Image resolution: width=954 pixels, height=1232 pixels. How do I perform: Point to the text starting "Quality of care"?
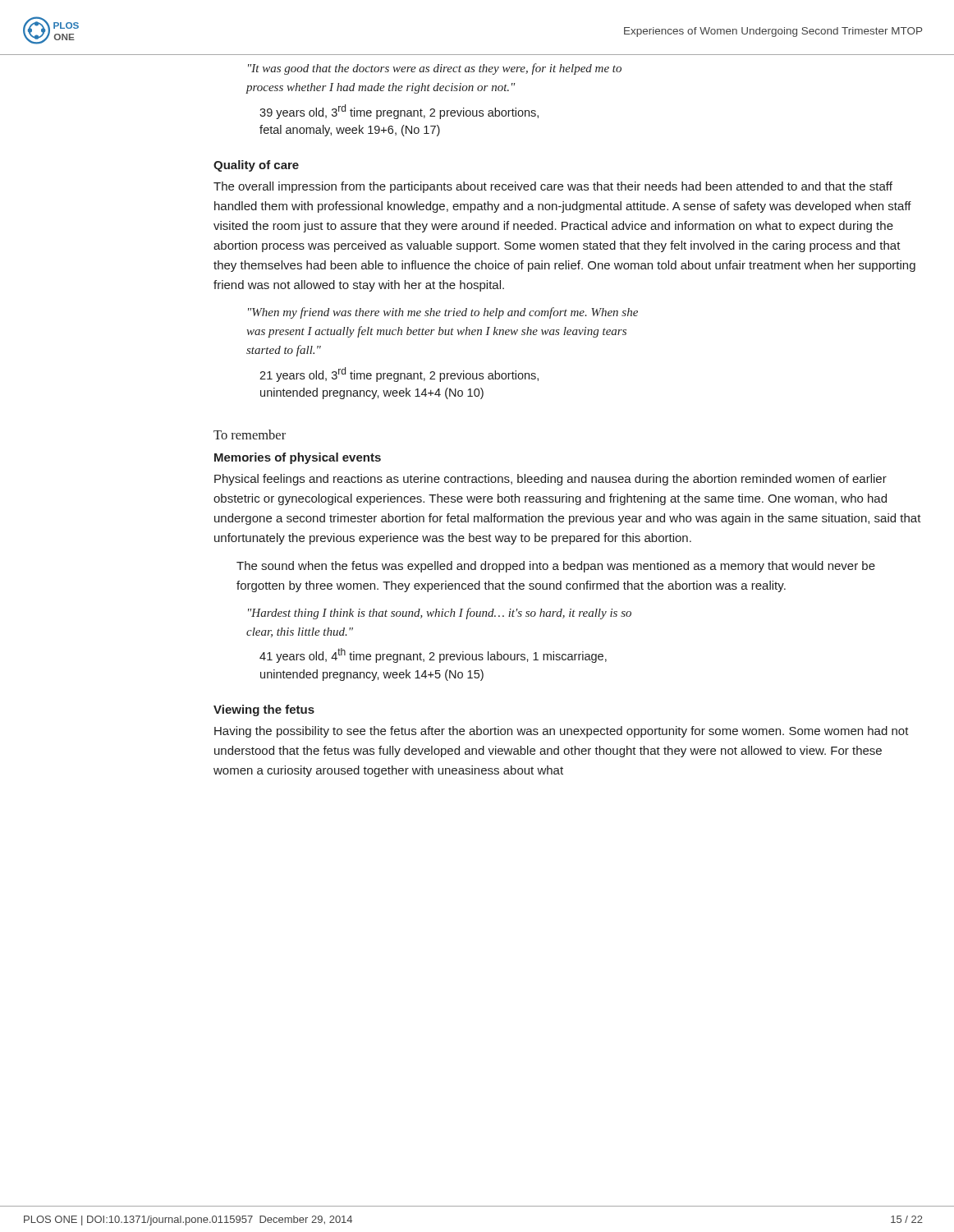point(256,166)
